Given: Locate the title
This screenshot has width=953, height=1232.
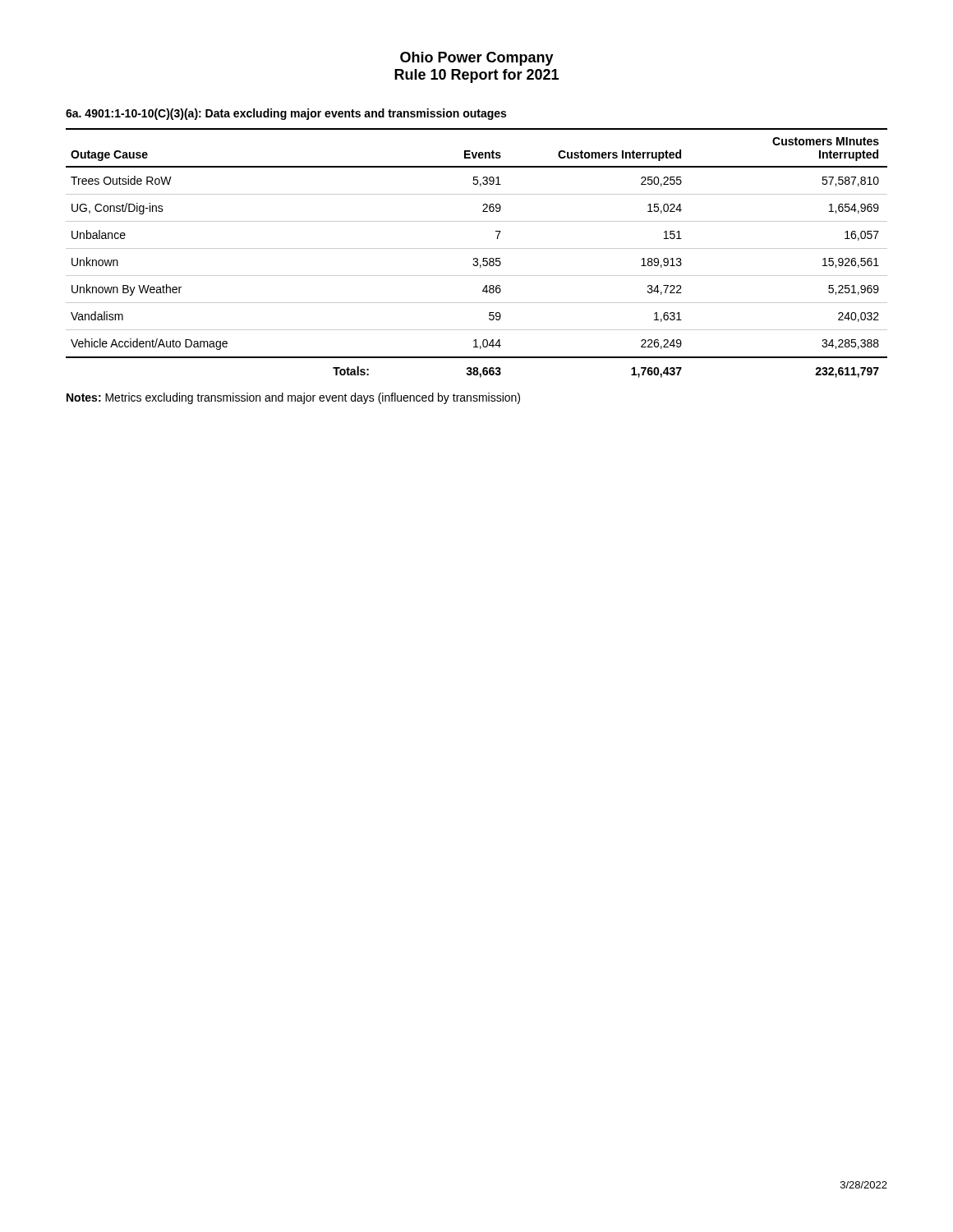Looking at the screenshot, I should (476, 67).
